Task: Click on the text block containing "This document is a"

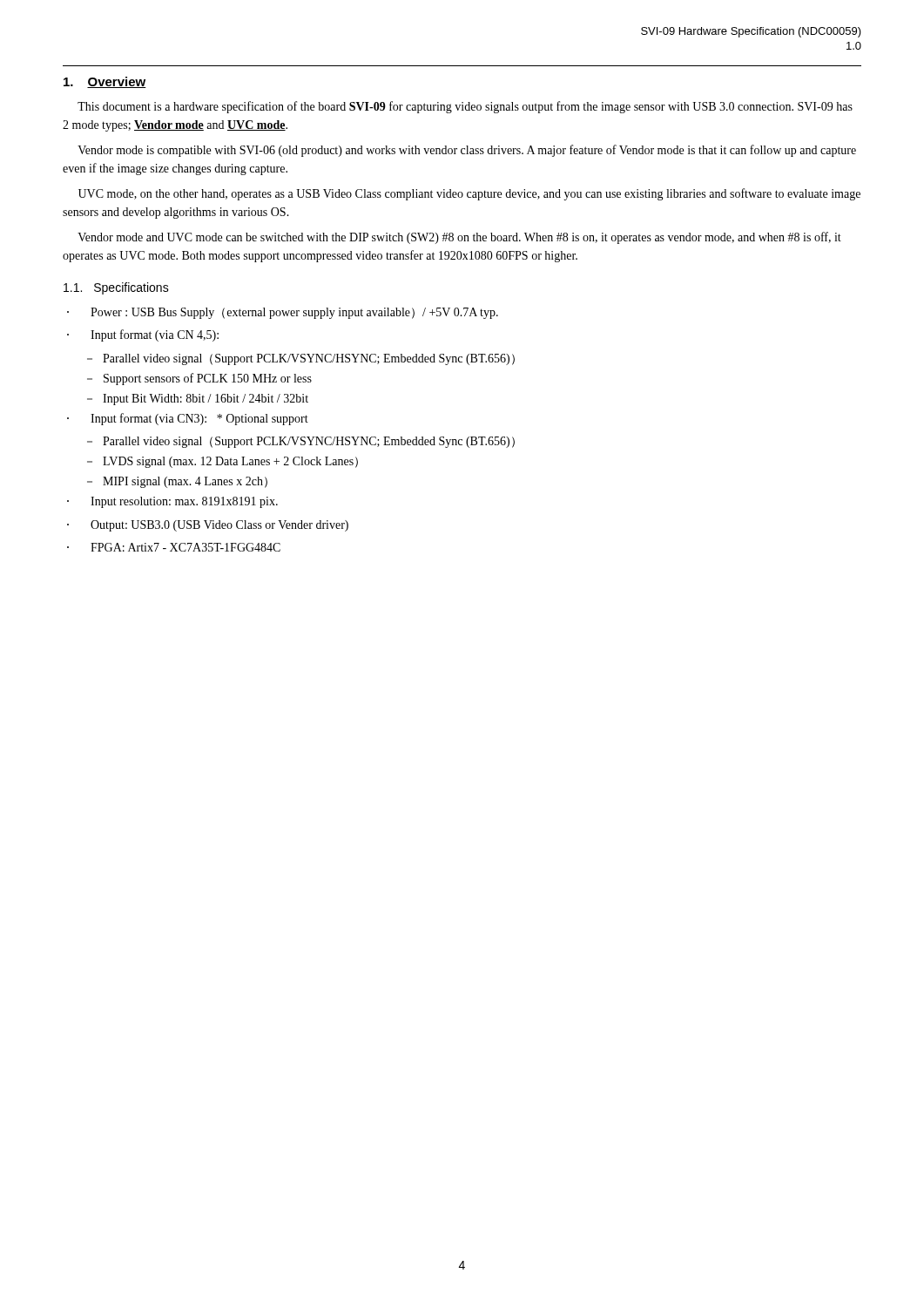Action: 458,116
